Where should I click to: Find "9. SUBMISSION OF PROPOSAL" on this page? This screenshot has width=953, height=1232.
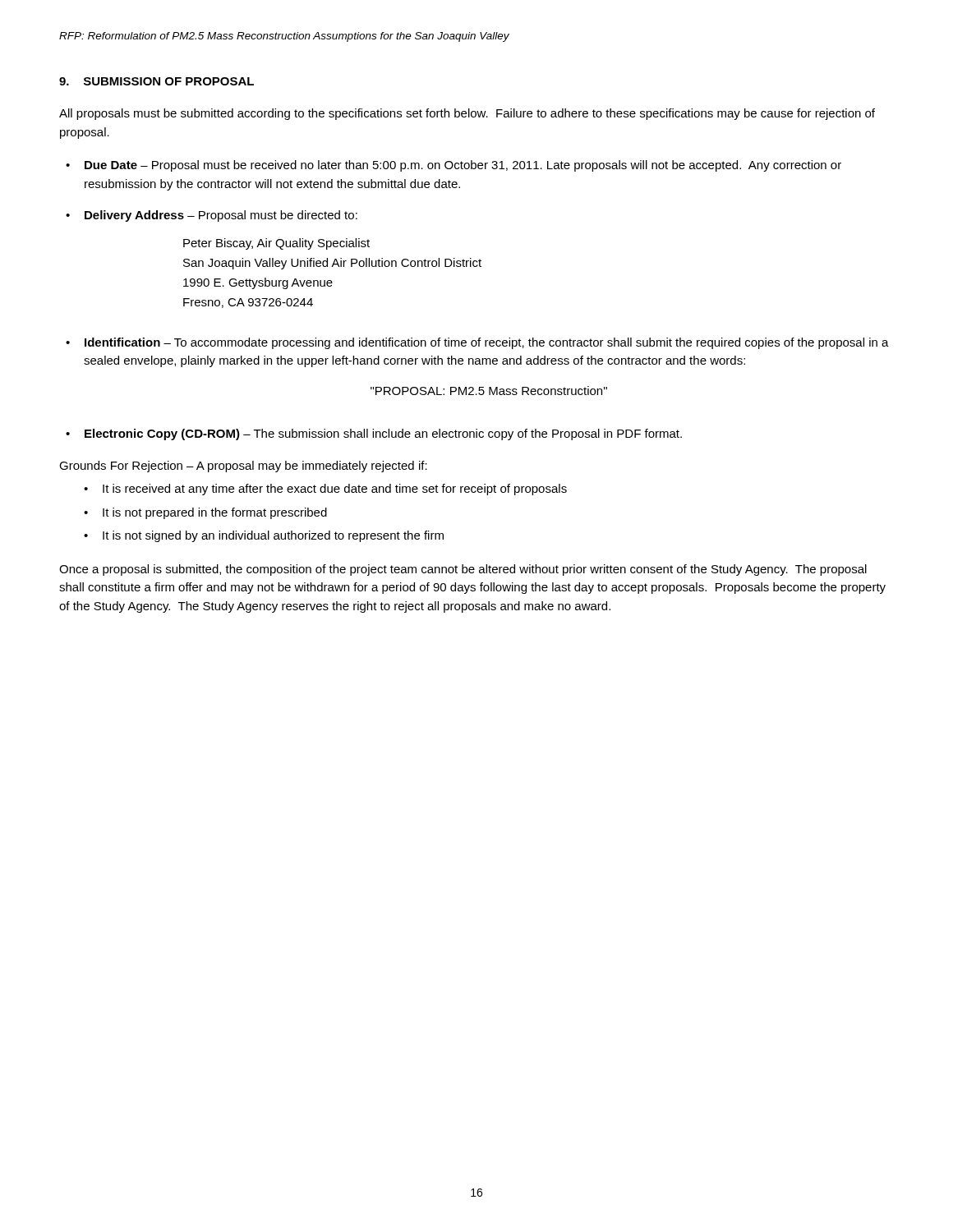tap(157, 81)
